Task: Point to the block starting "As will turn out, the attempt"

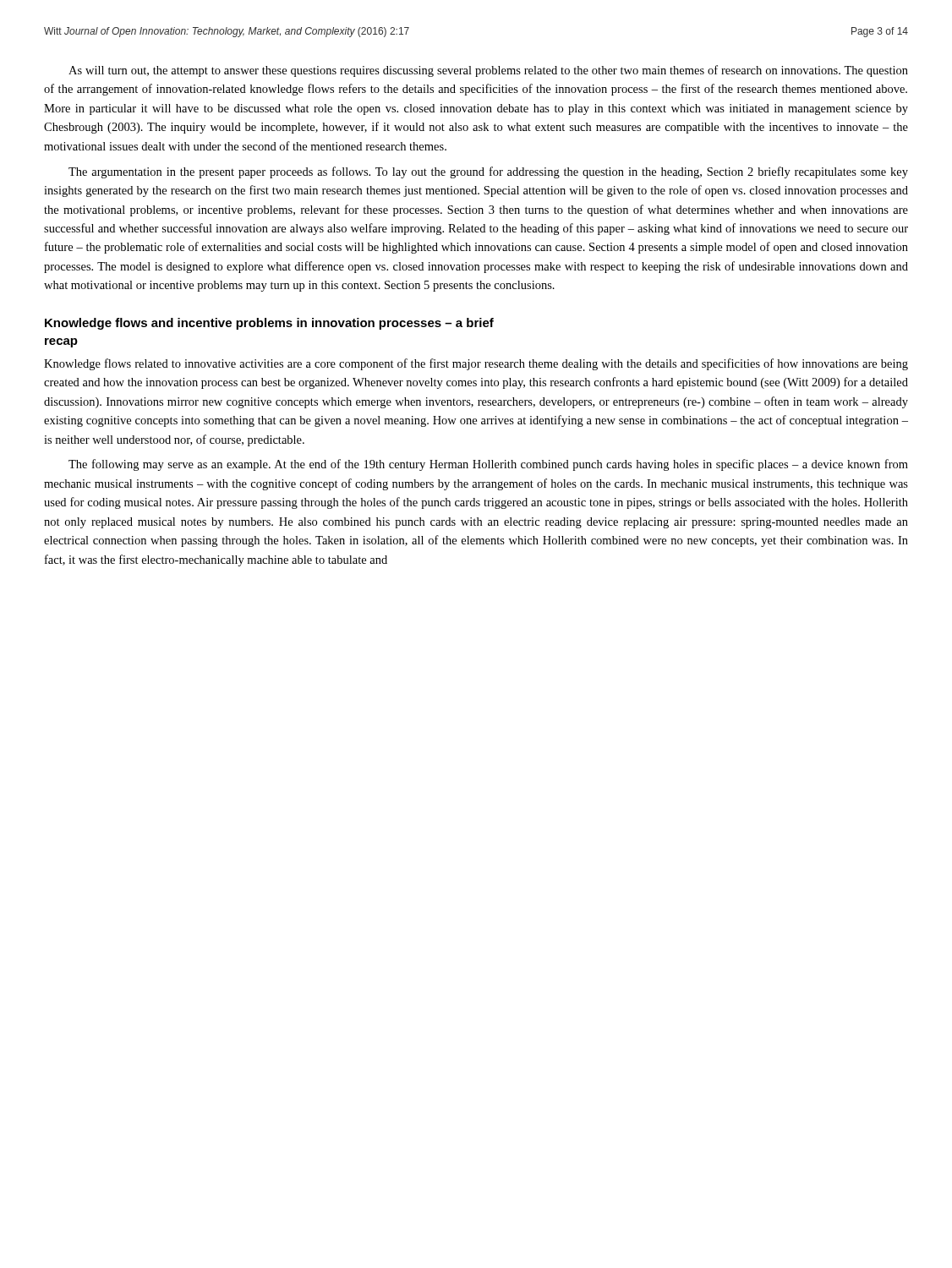Action: point(476,108)
